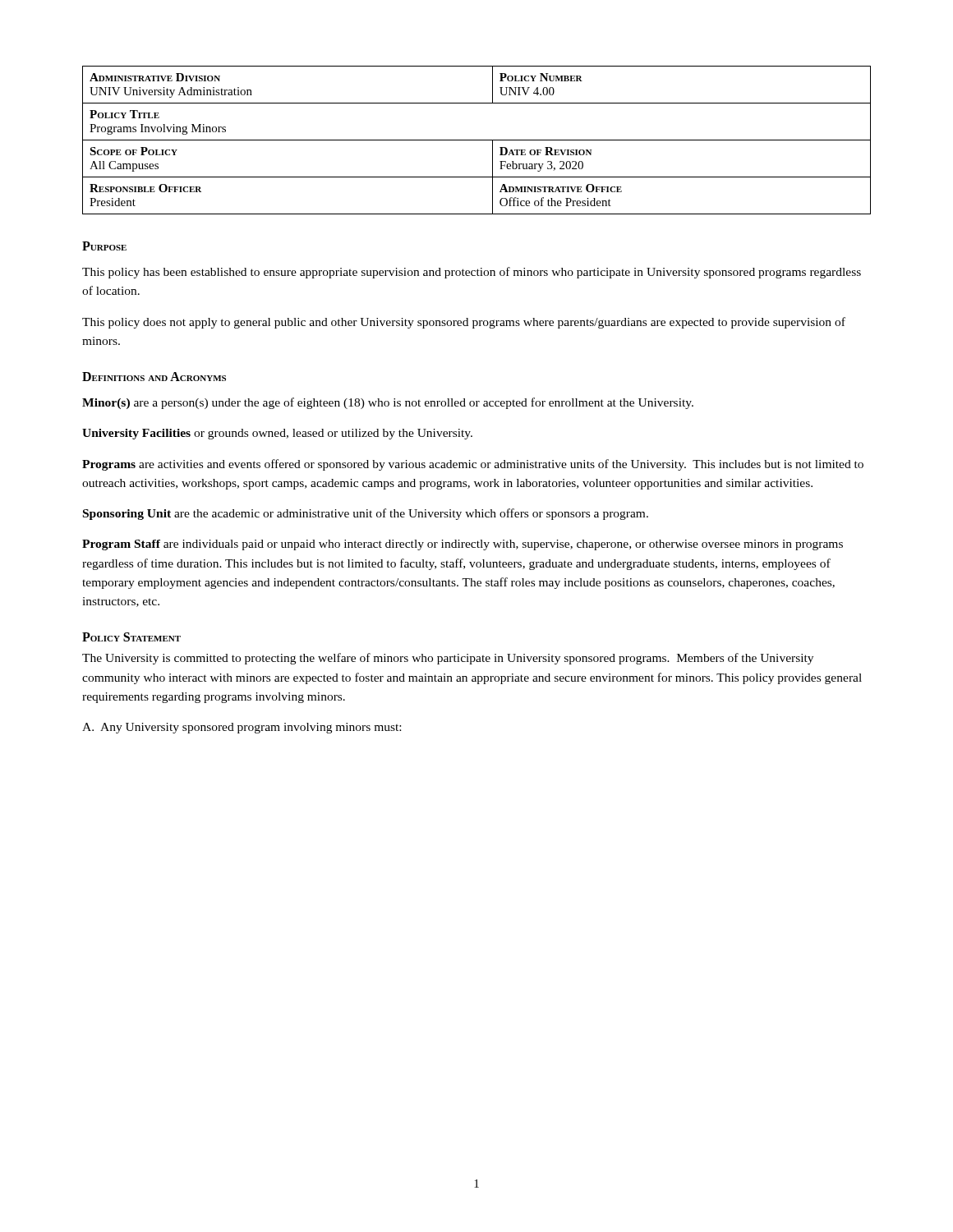The image size is (953, 1232).
Task: Select the element starting "A. Any University sponsored program involving minors"
Action: (x=242, y=726)
